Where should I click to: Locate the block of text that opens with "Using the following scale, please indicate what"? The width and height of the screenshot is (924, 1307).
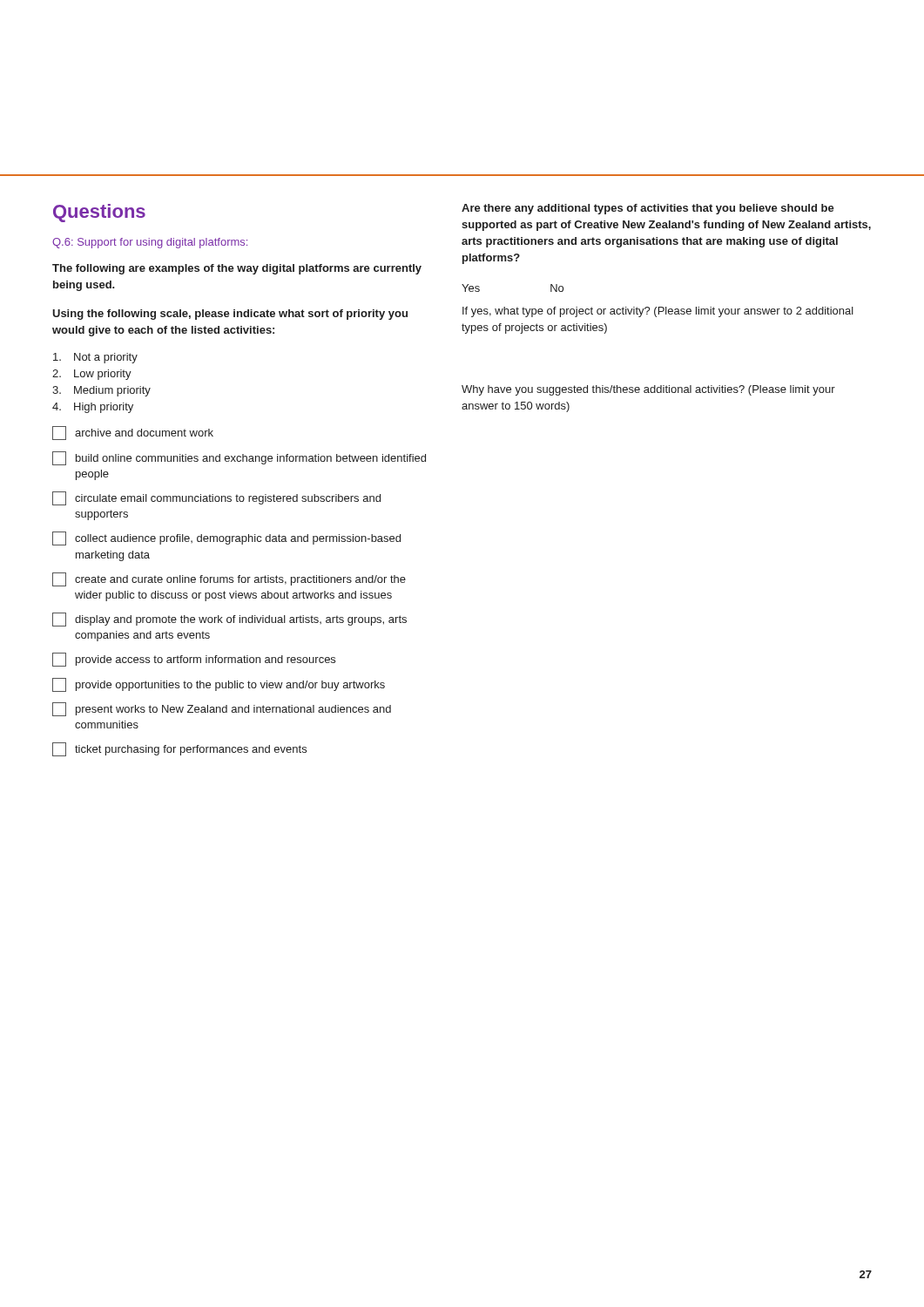point(240,322)
